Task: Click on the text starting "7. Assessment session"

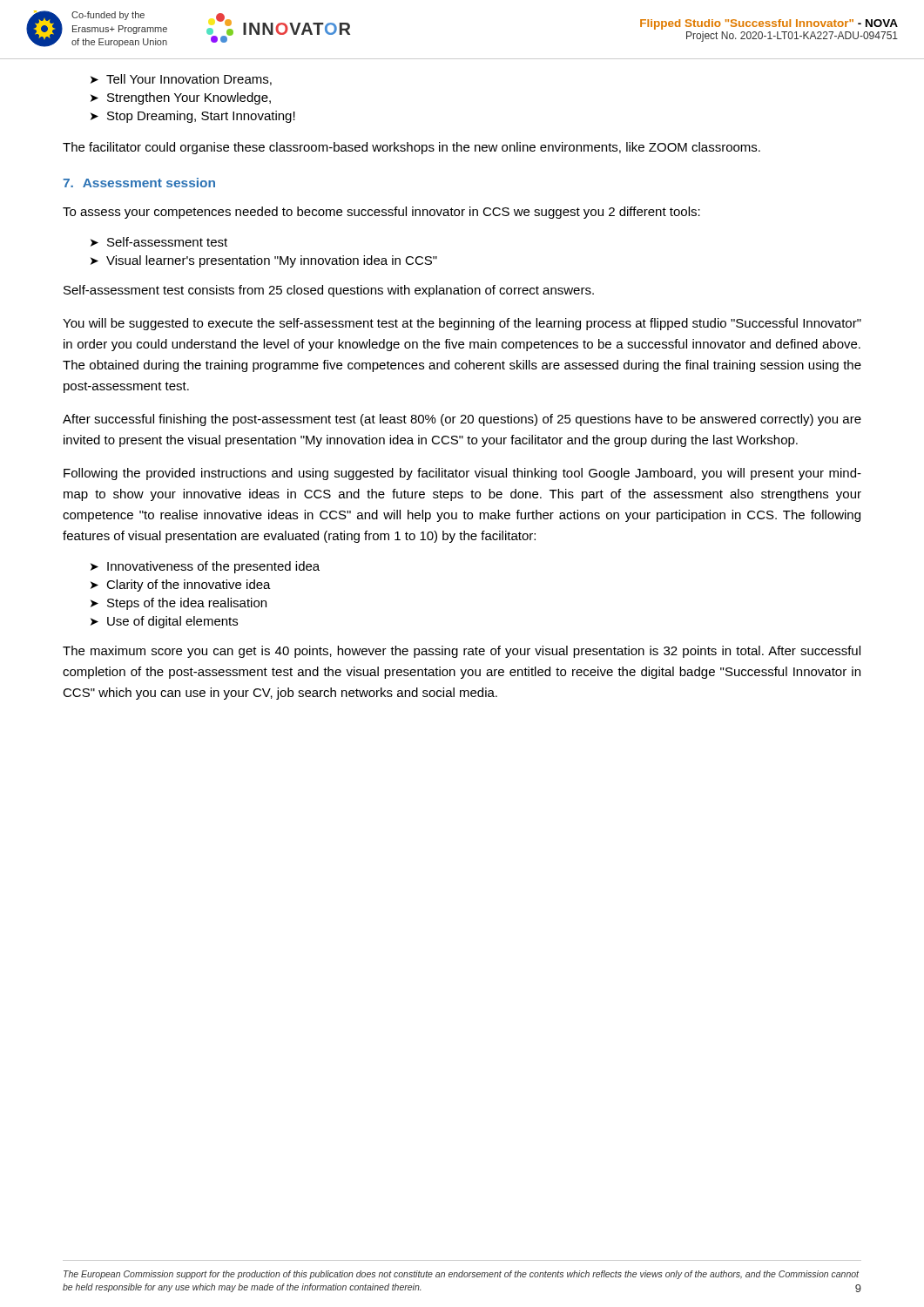Action: pos(139,183)
